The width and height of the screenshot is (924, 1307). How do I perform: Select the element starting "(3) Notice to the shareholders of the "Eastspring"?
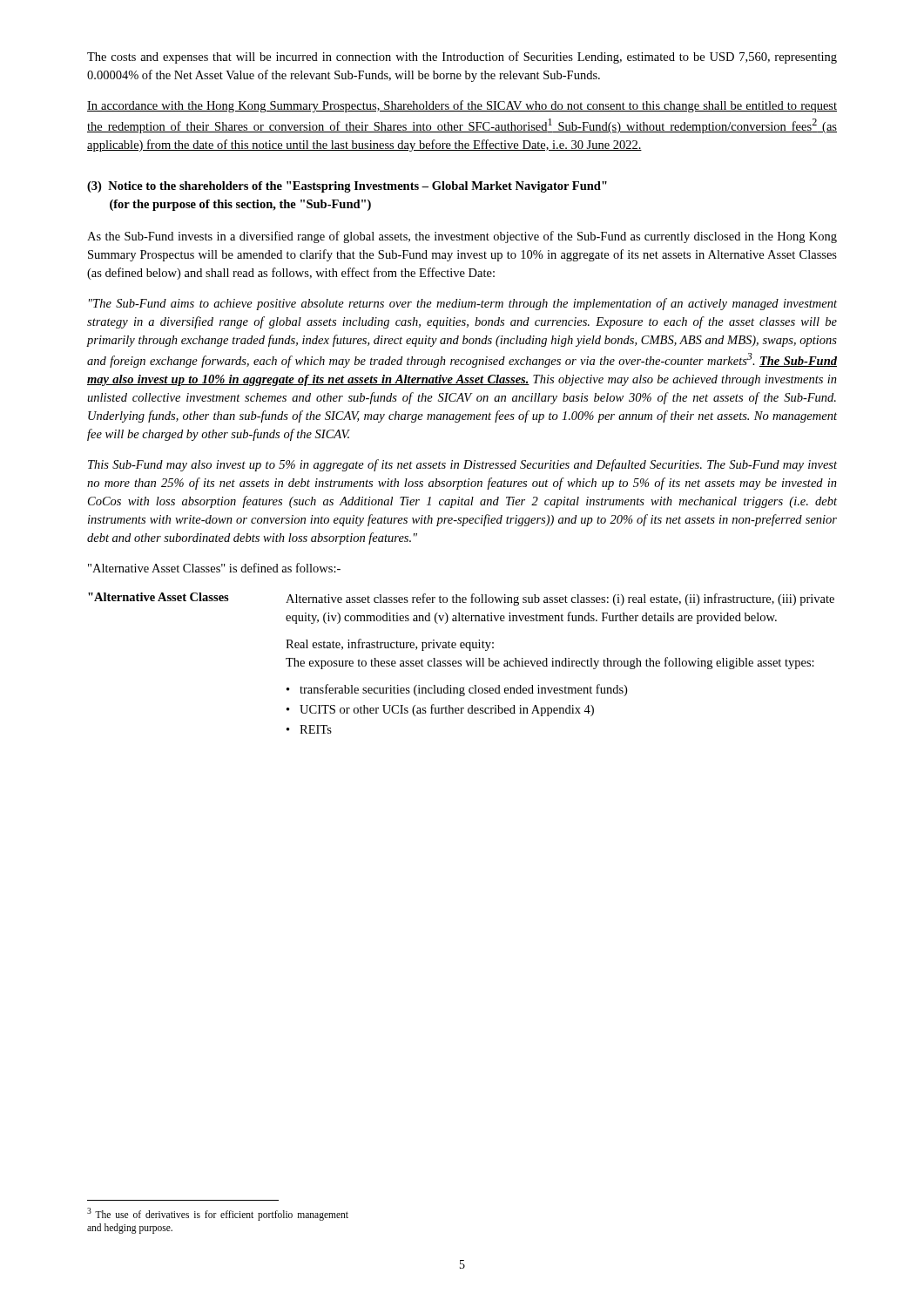tap(462, 195)
